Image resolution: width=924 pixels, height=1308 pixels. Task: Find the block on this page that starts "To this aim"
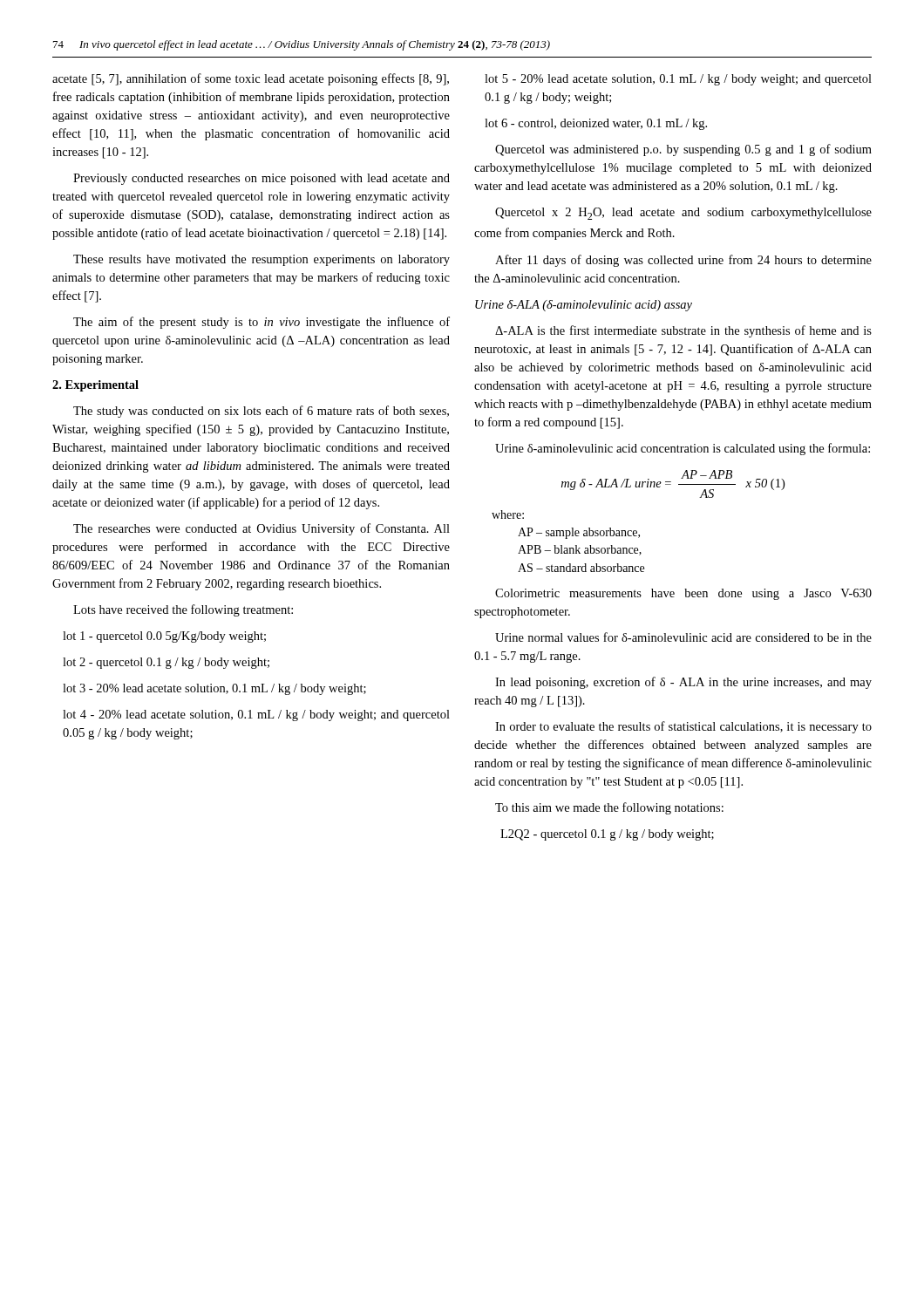click(673, 821)
